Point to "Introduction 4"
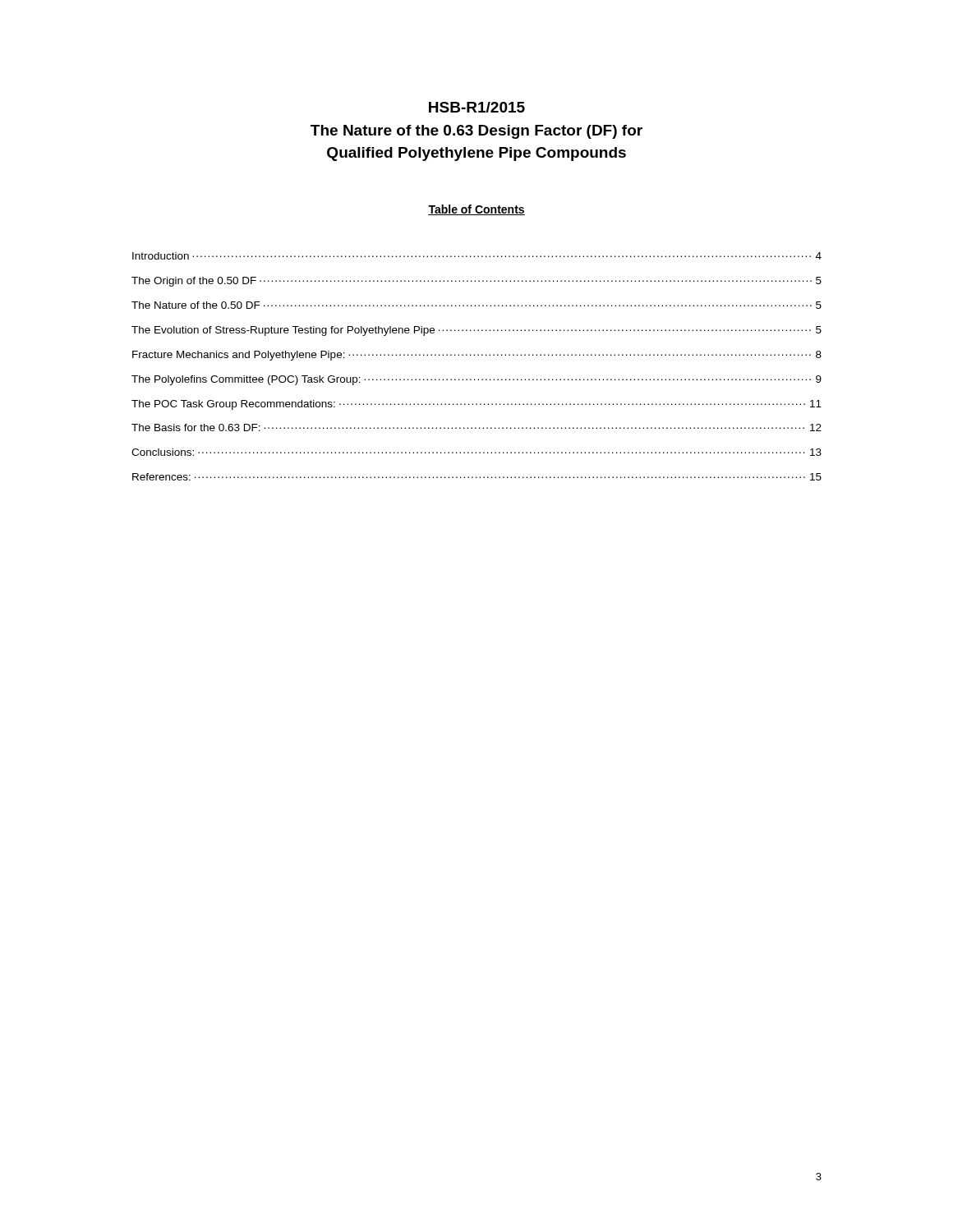953x1232 pixels. (x=476, y=257)
